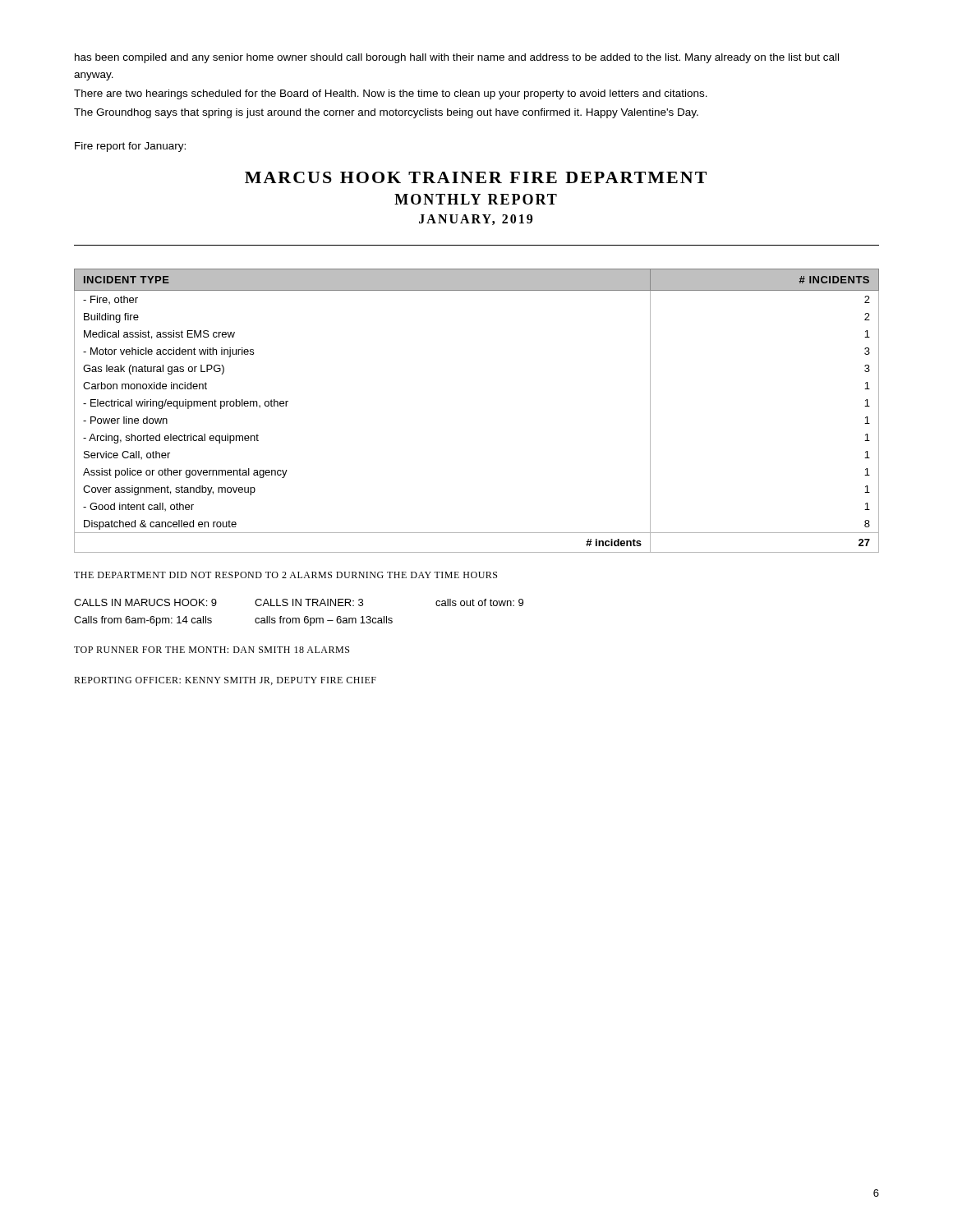
Task: Select the table that reads "- Power line down"
Action: tap(476, 410)
